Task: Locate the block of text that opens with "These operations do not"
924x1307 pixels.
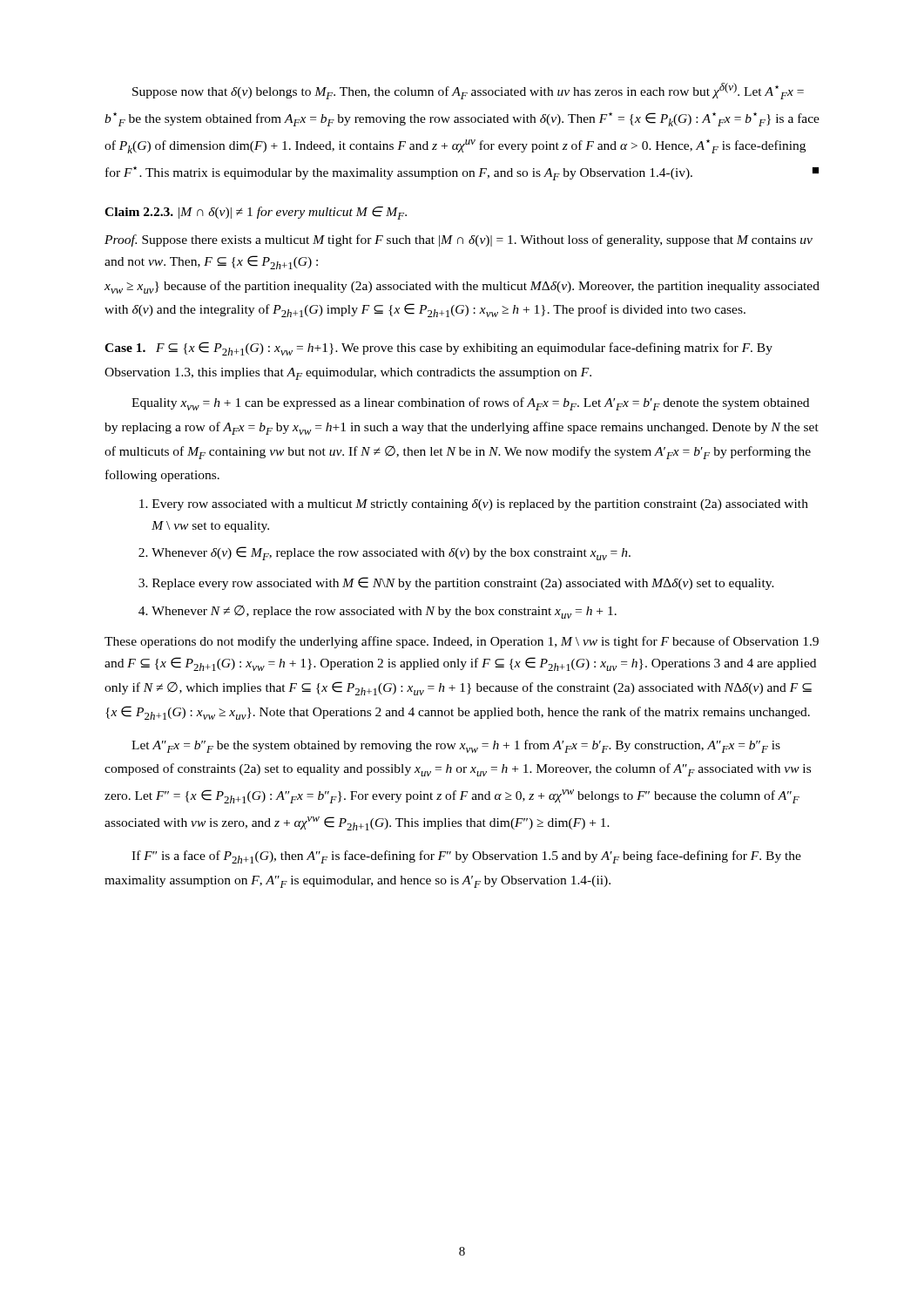Action: (462, 678)
